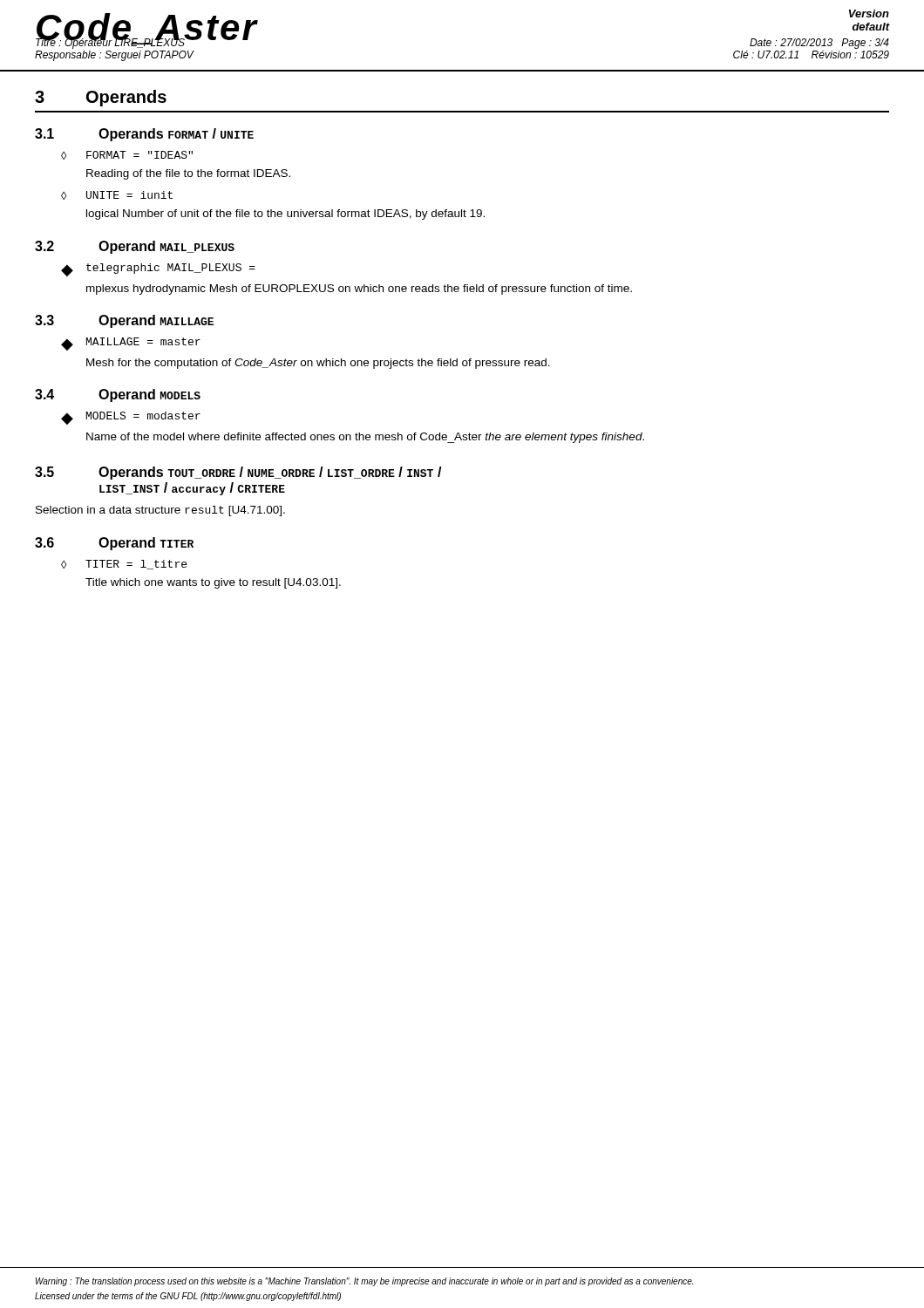Locate the passage starting "◊ TITER = l_titre"
This screenshot has height=1308, width=924.
(124, 564)
